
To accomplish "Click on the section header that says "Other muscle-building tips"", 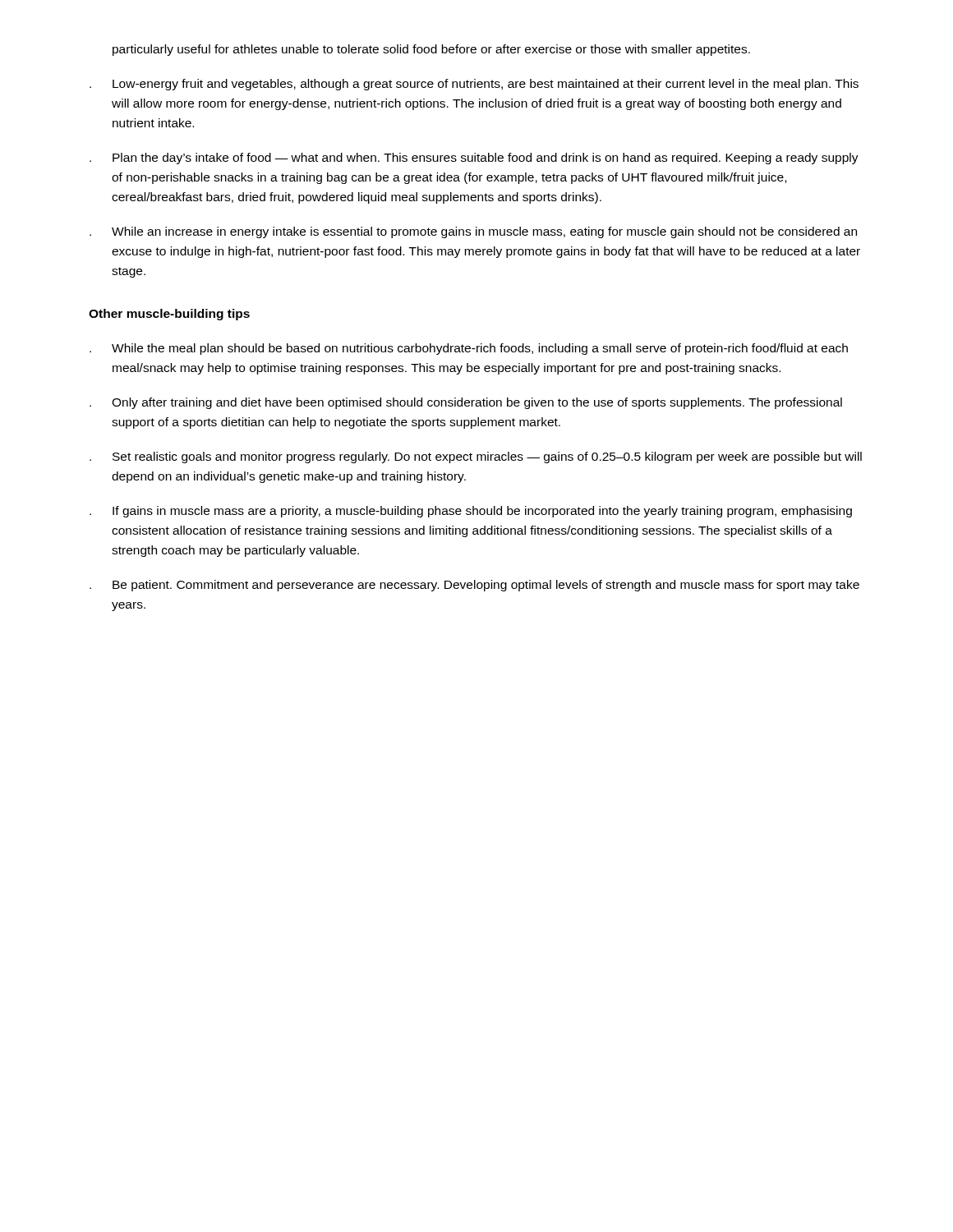I will tap(169, 313).
